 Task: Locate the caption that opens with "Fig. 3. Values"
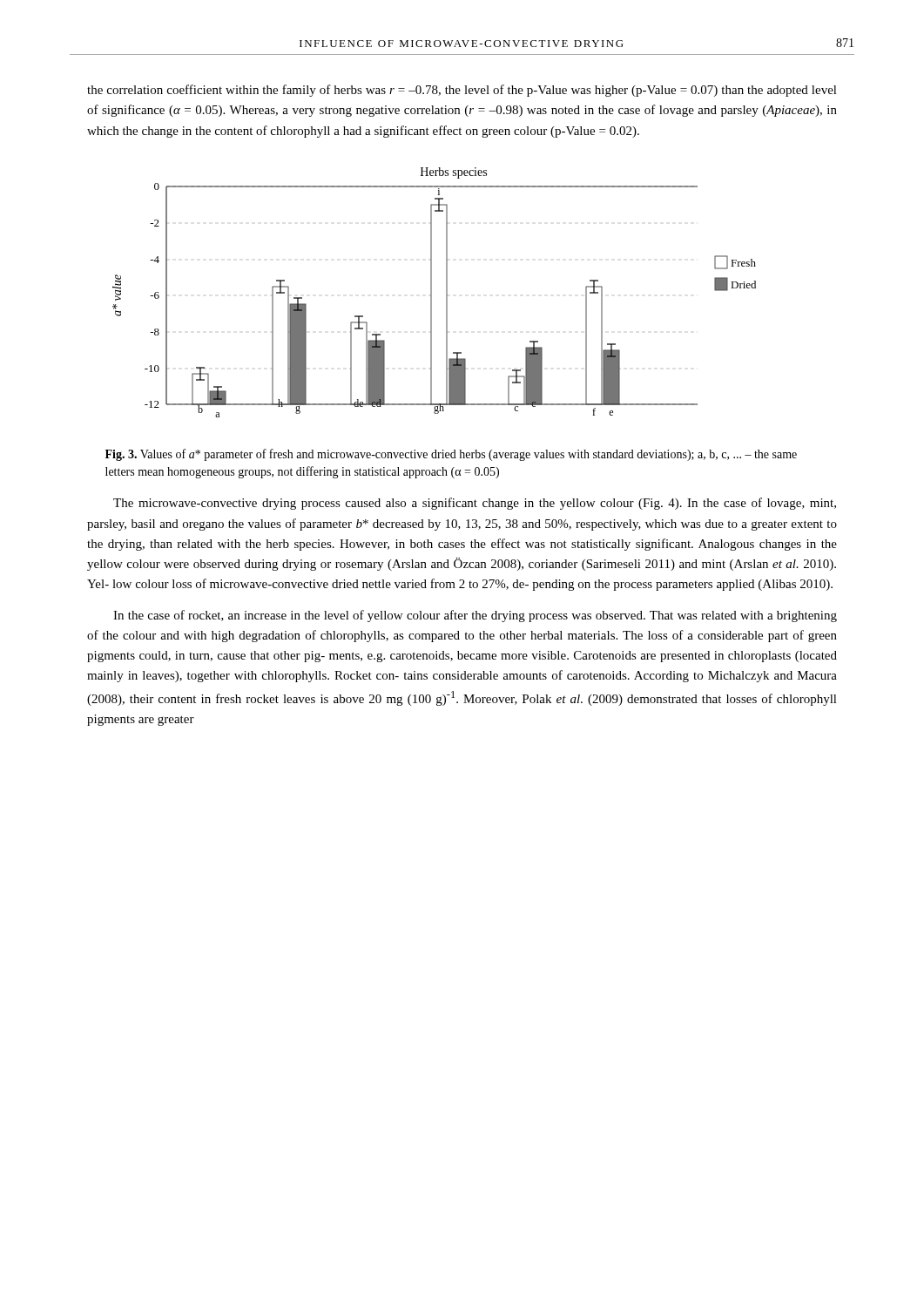[451, 463]
